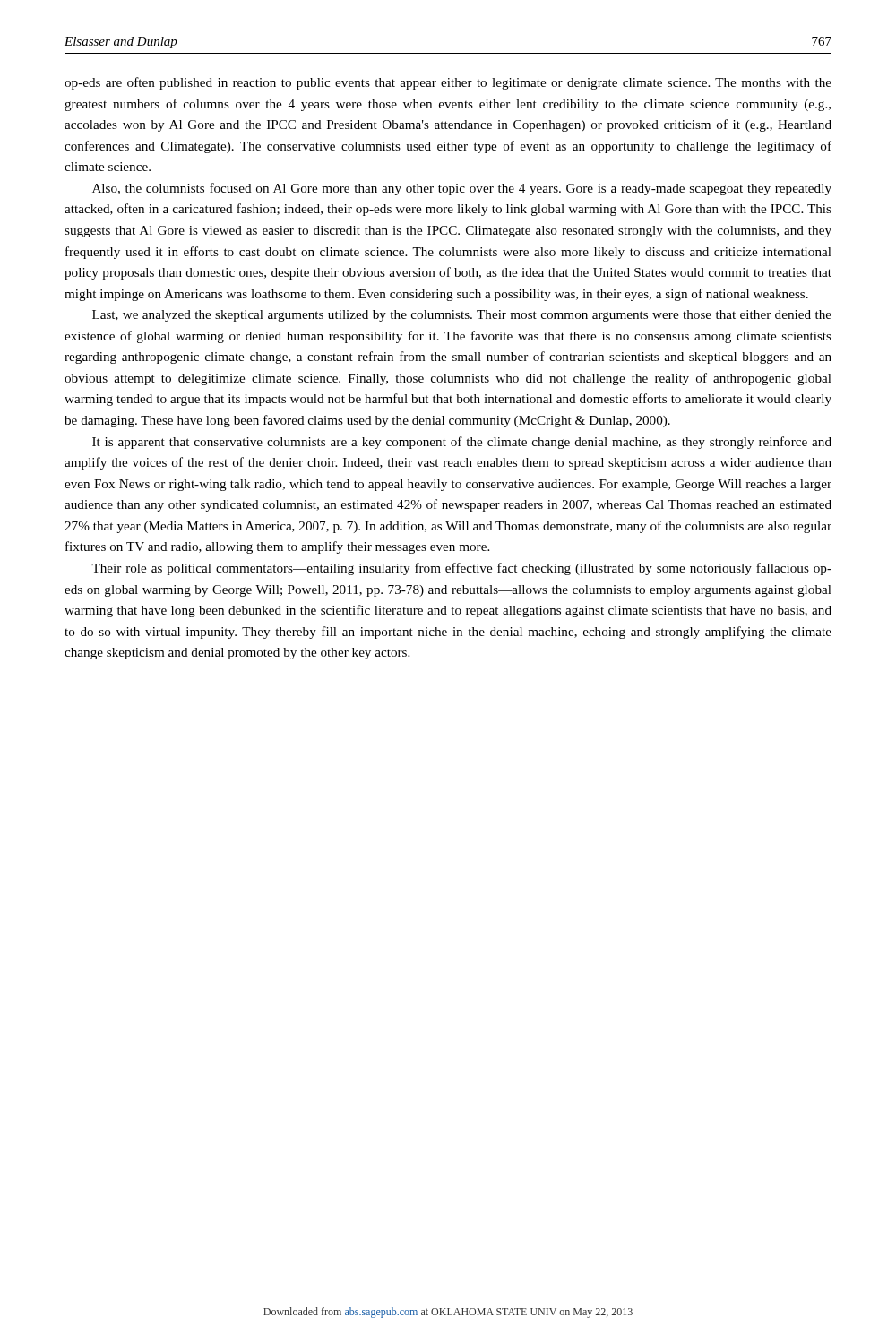Image resolution: width=896 pixels, height=1344 pixels.
Task: Select the text block containing "Also, the columnists focused"
Action: 448,241
